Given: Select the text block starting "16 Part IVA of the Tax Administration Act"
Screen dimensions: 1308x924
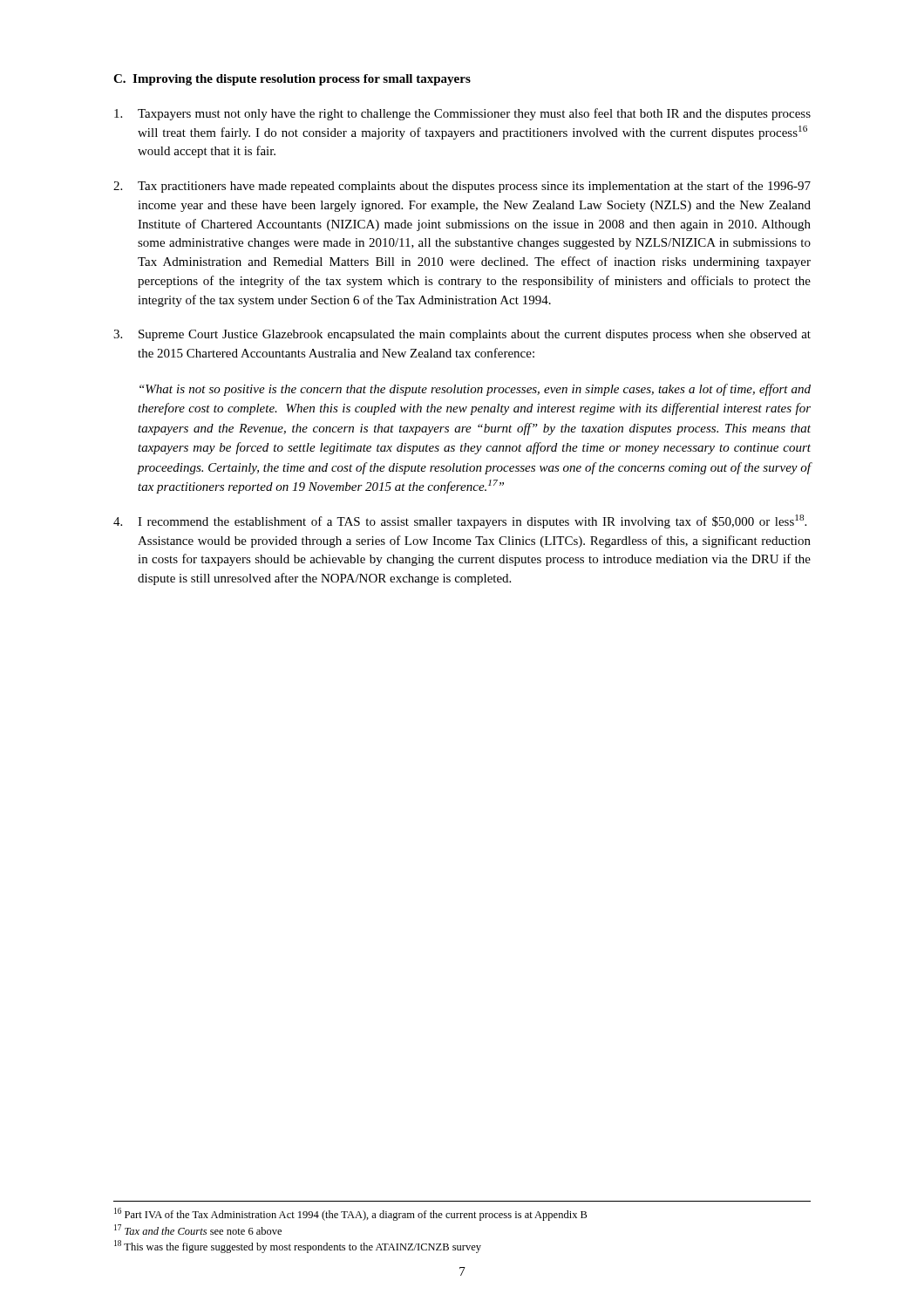Looking at the screenshot, I should (350, 1214).
